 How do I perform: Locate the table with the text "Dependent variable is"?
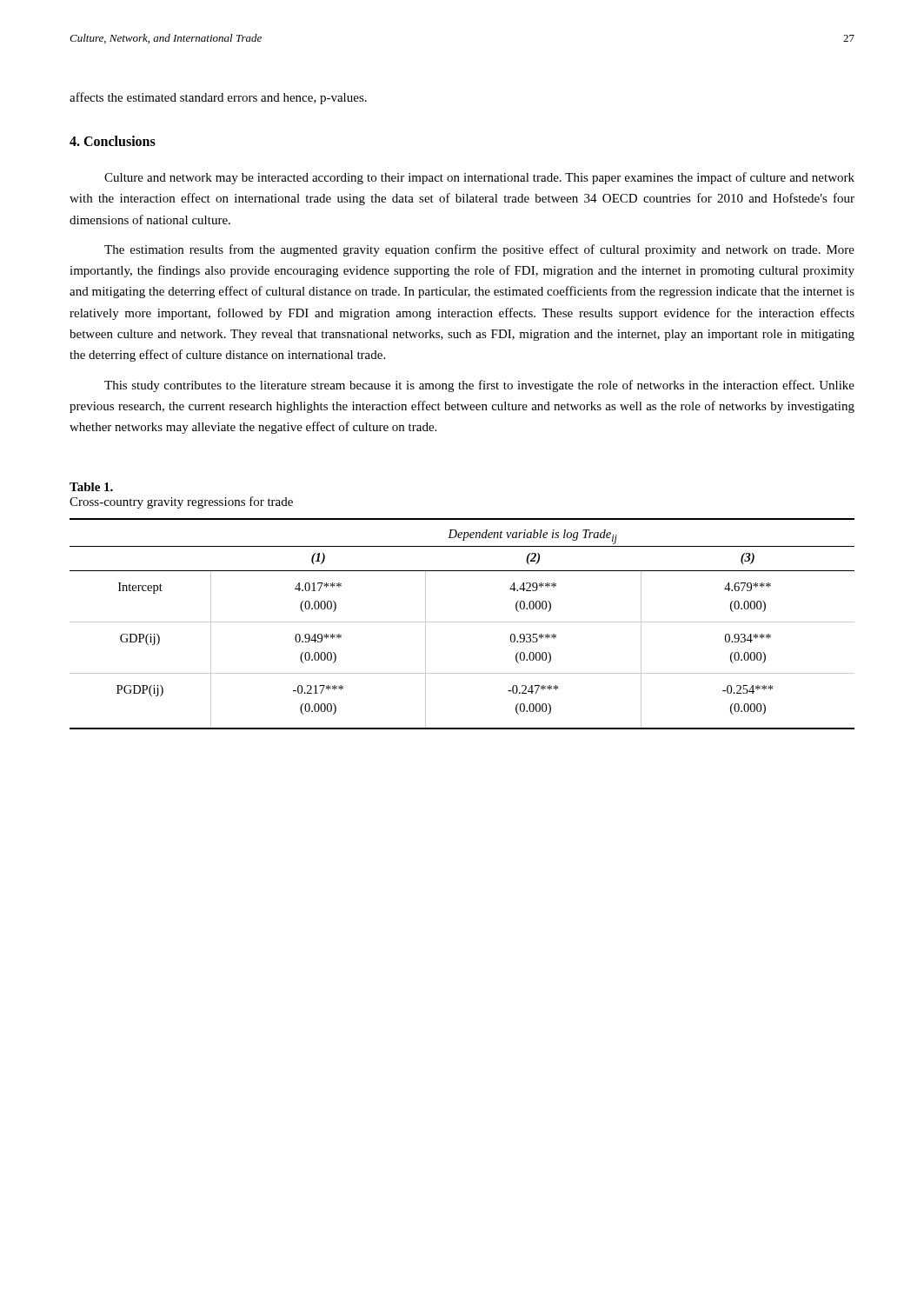coord(462,624)
